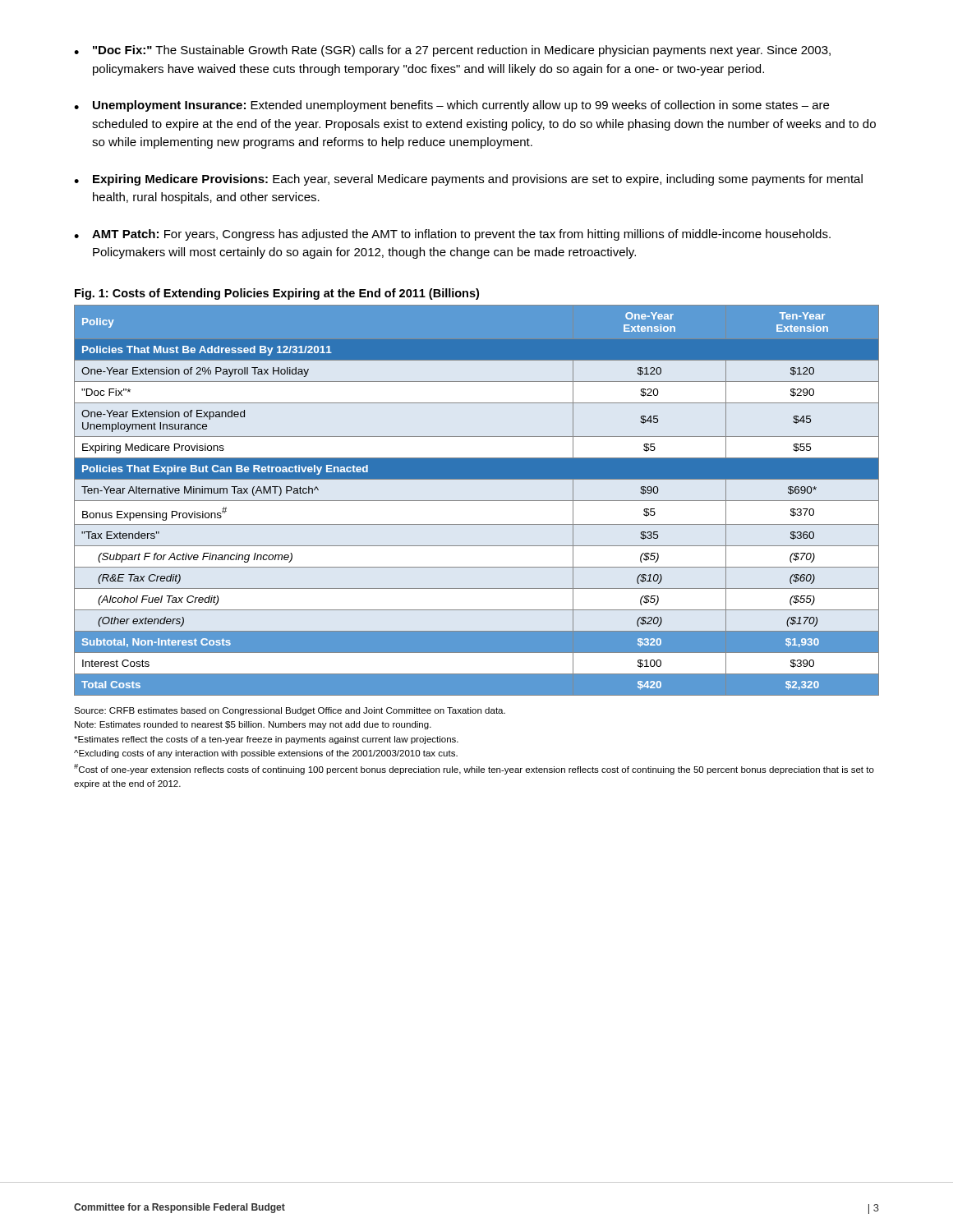Image resolution: width=953 pixels, height=1232 pixels.
Task: Locate the block of text that opens with "• Unemployment Insurance: Extended"
Action: 476,124
